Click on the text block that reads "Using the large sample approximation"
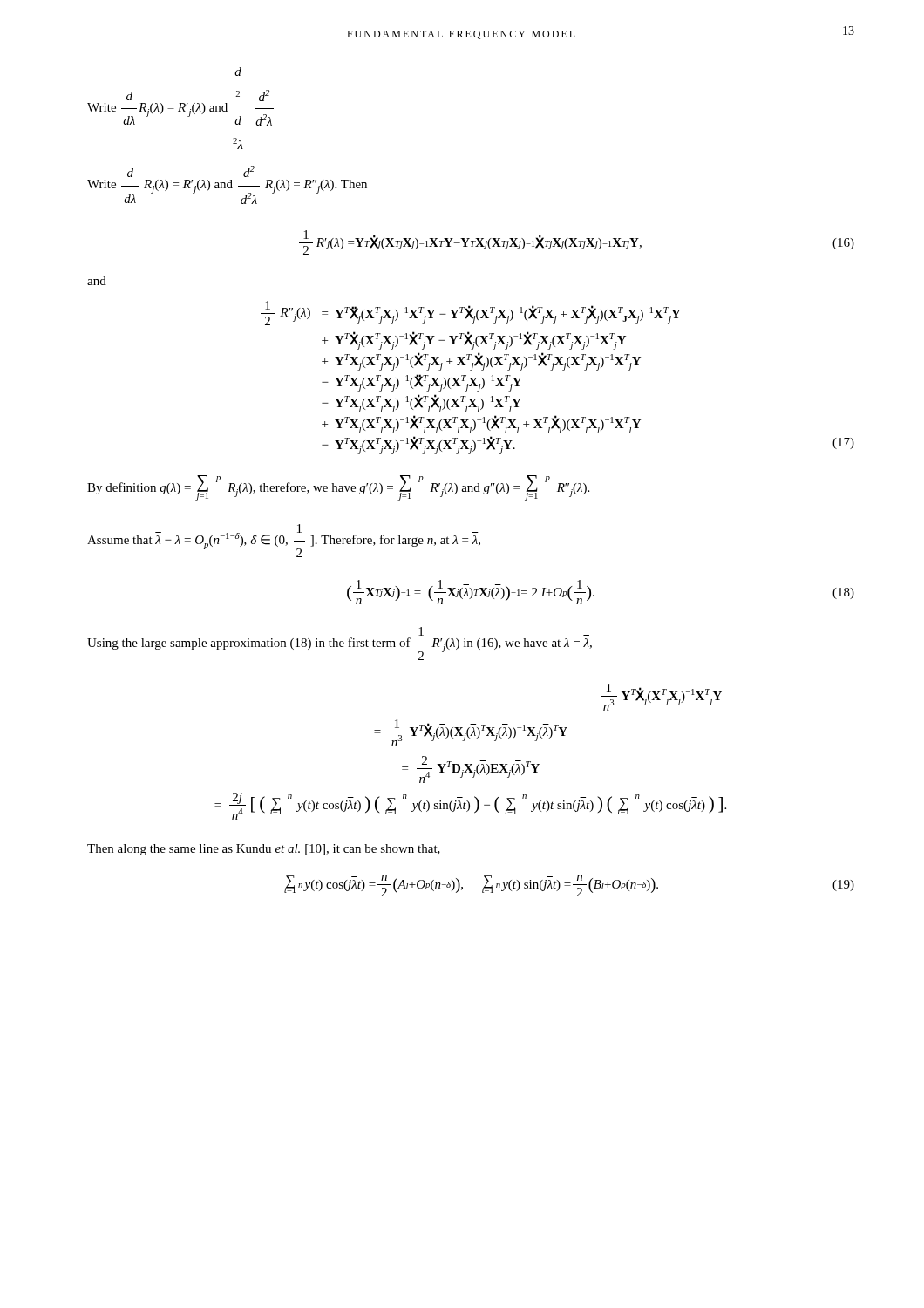This screenshot has width=924, height=1308. coord(340,644)
